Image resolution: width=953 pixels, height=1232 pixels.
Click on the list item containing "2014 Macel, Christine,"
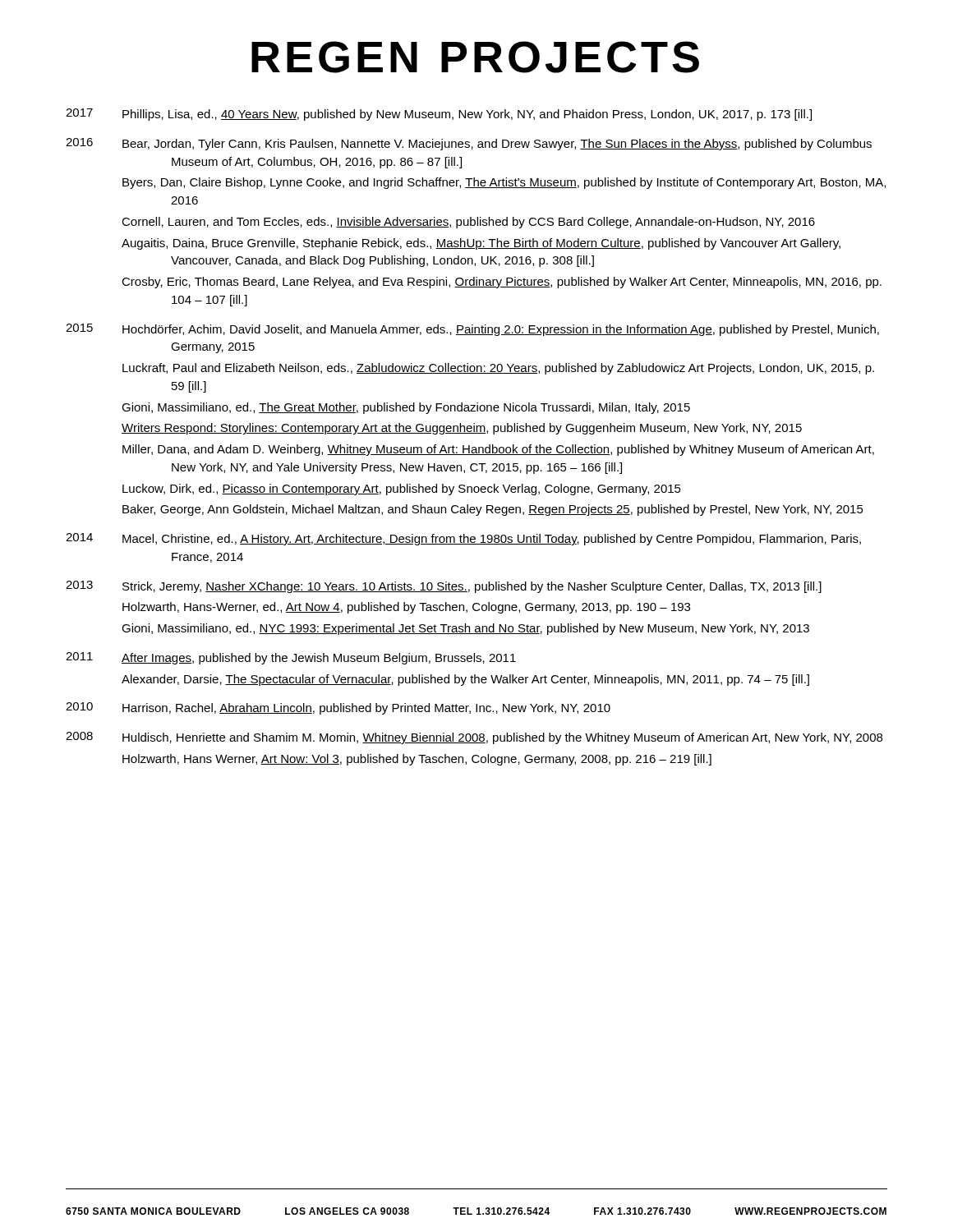(476, 548)
